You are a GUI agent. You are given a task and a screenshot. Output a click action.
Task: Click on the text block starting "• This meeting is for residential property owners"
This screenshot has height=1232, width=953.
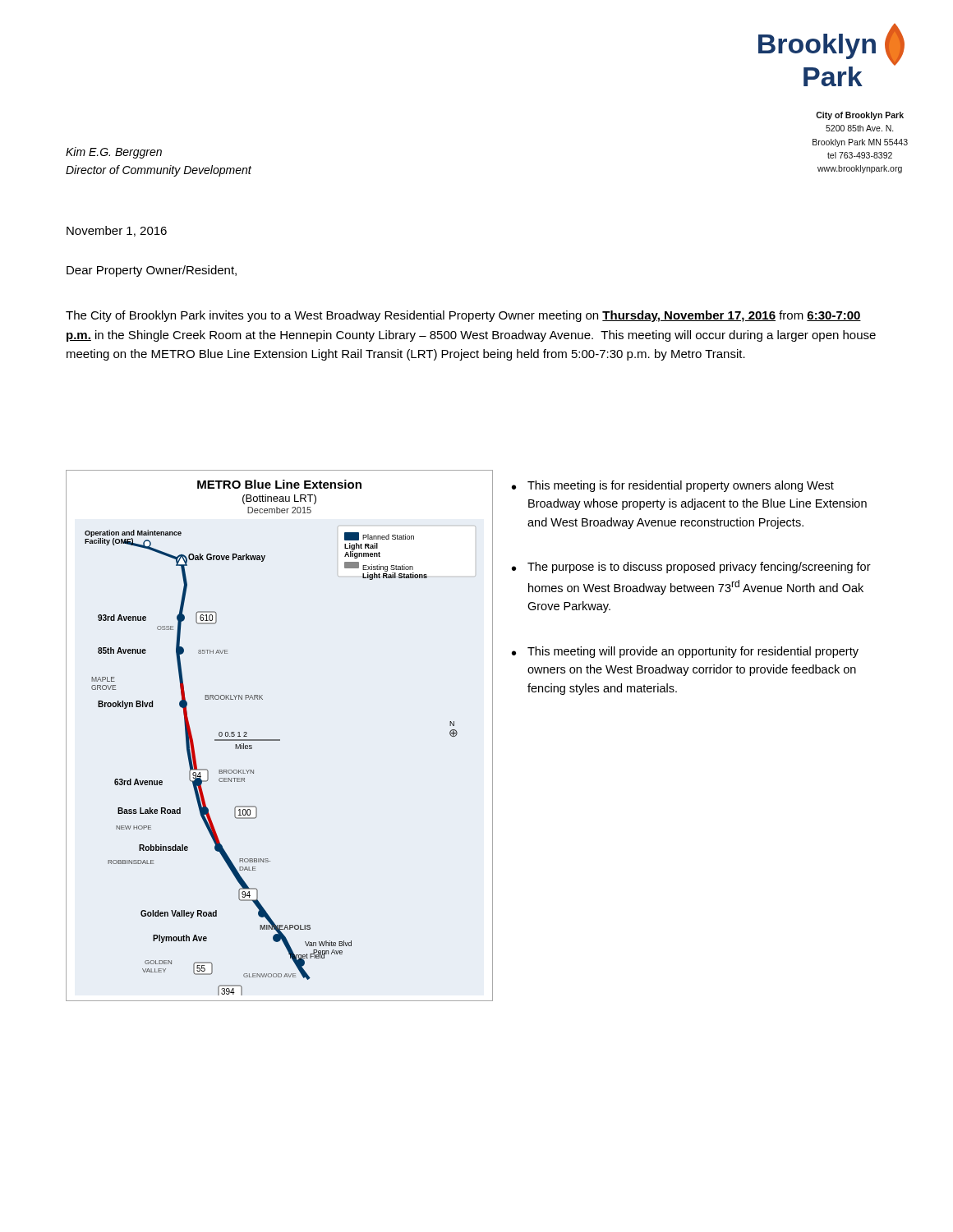(x=699, y=504)
